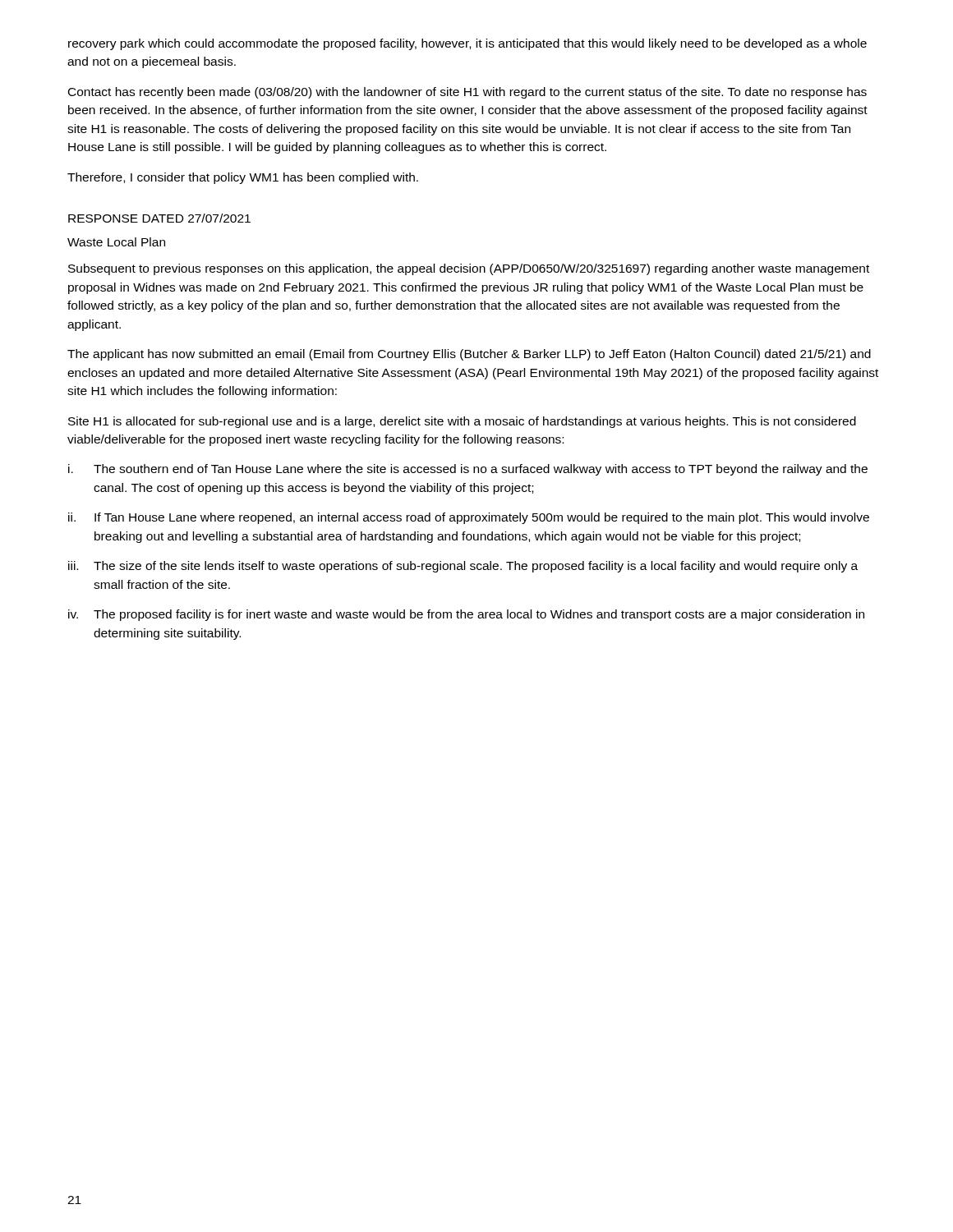Click the passage that begins "recovery park which could accommodate the proposed facility,"
The width and height of the screenshot is (953, 1232).
tap(467, 52)
